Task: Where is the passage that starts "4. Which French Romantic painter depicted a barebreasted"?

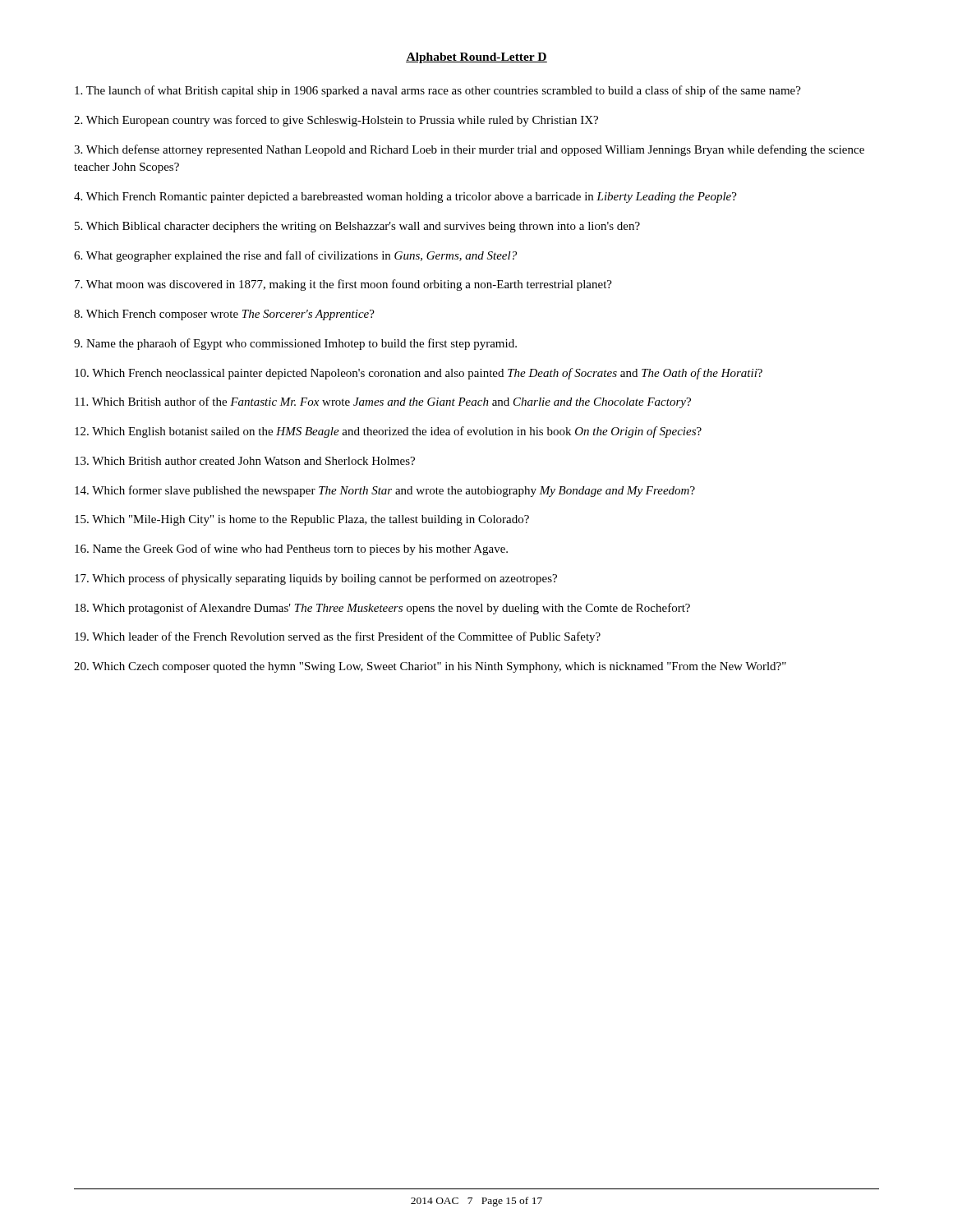Action: [405, 196]
